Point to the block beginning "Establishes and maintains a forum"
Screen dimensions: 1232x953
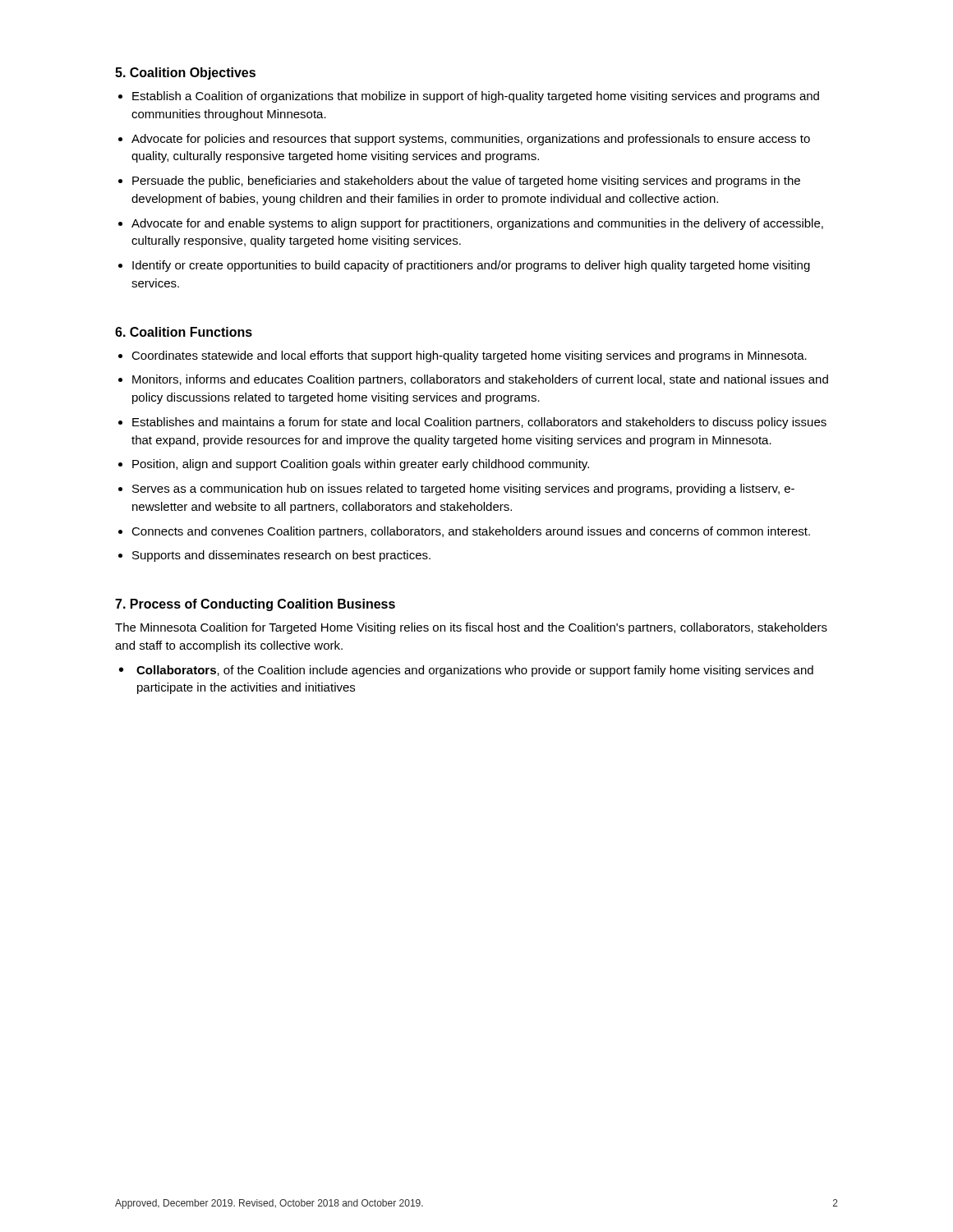coord(479,430)
